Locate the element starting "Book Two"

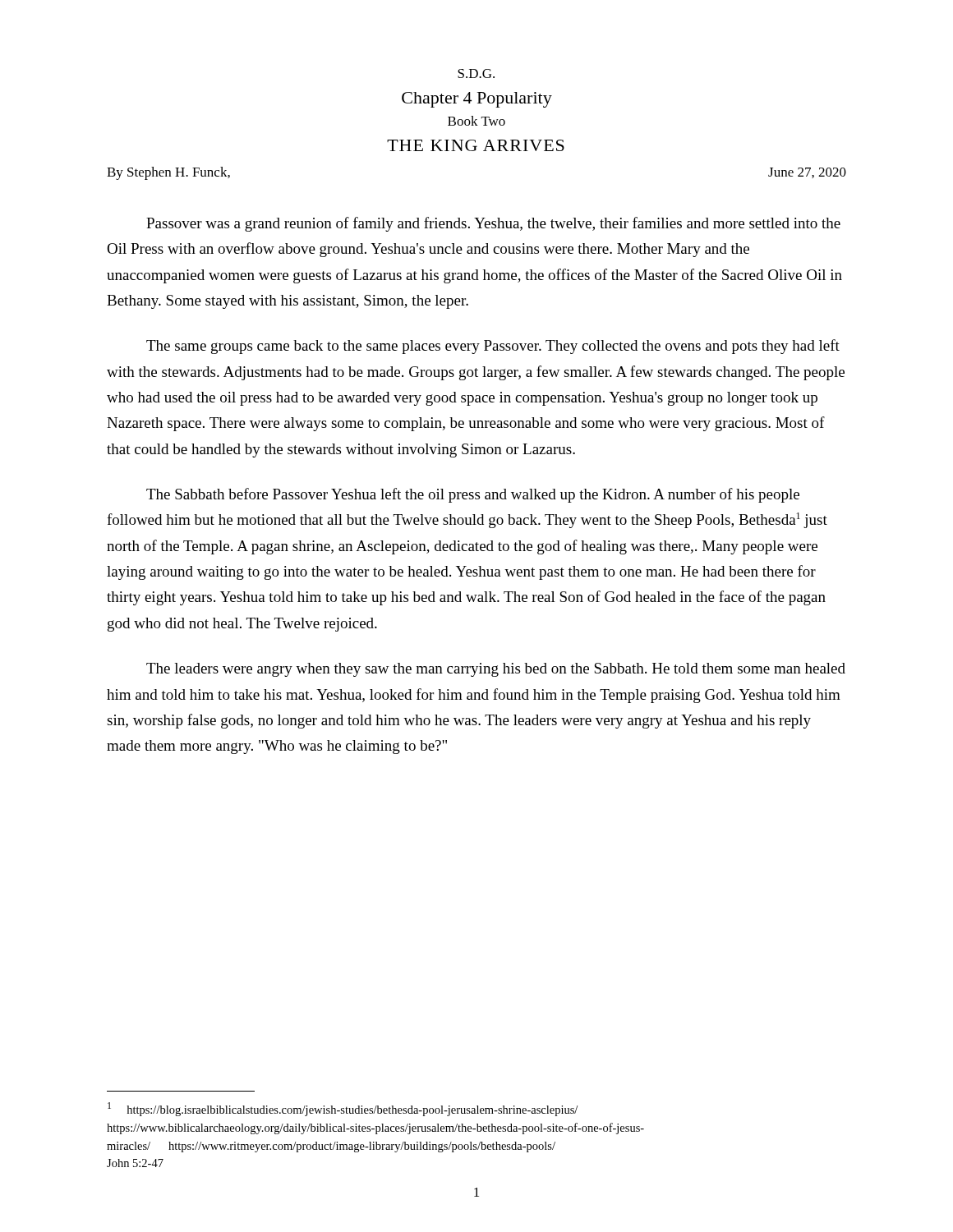click(476, 122)
